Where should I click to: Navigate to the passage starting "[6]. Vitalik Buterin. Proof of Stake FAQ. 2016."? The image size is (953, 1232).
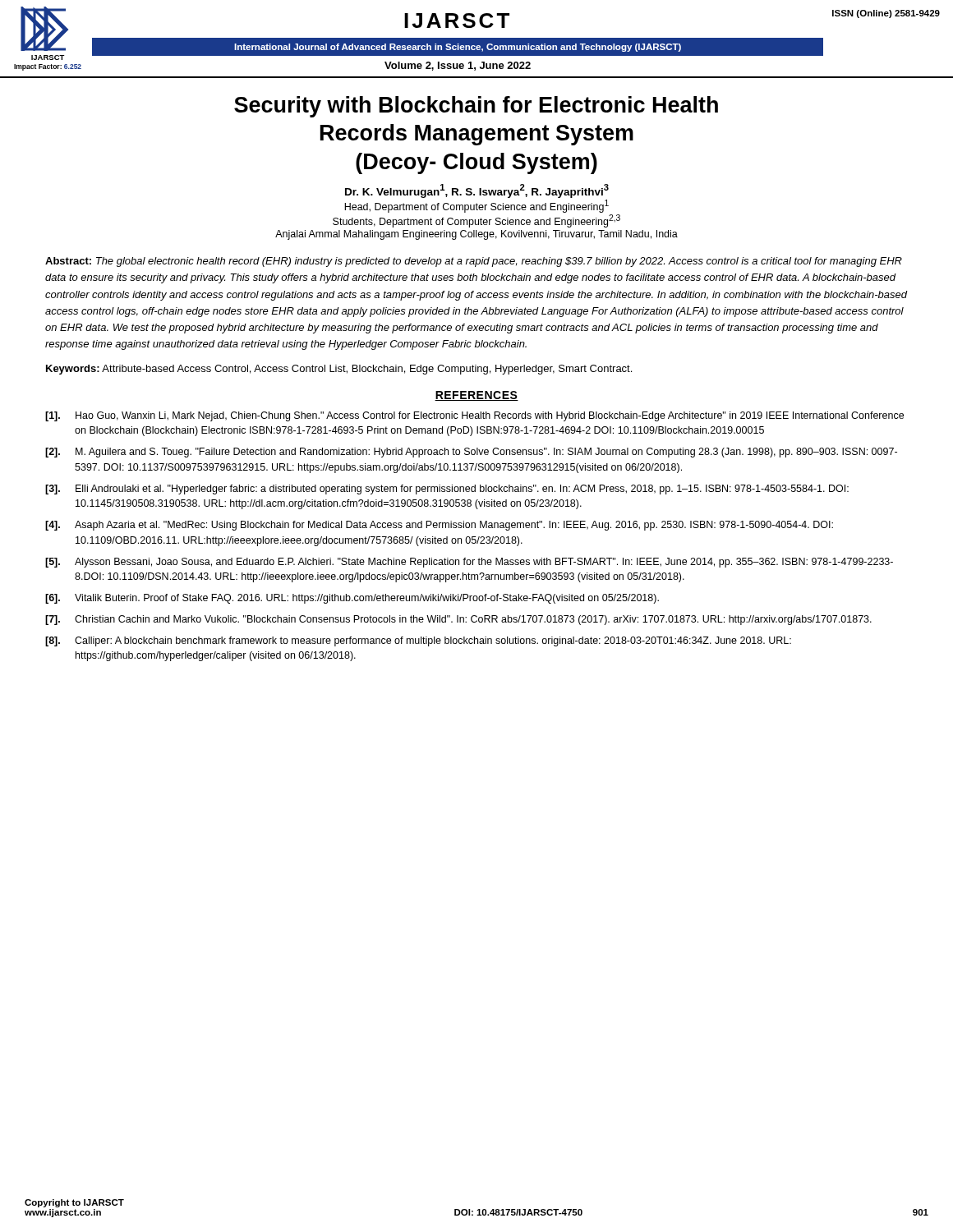click(x=476, y=598)
